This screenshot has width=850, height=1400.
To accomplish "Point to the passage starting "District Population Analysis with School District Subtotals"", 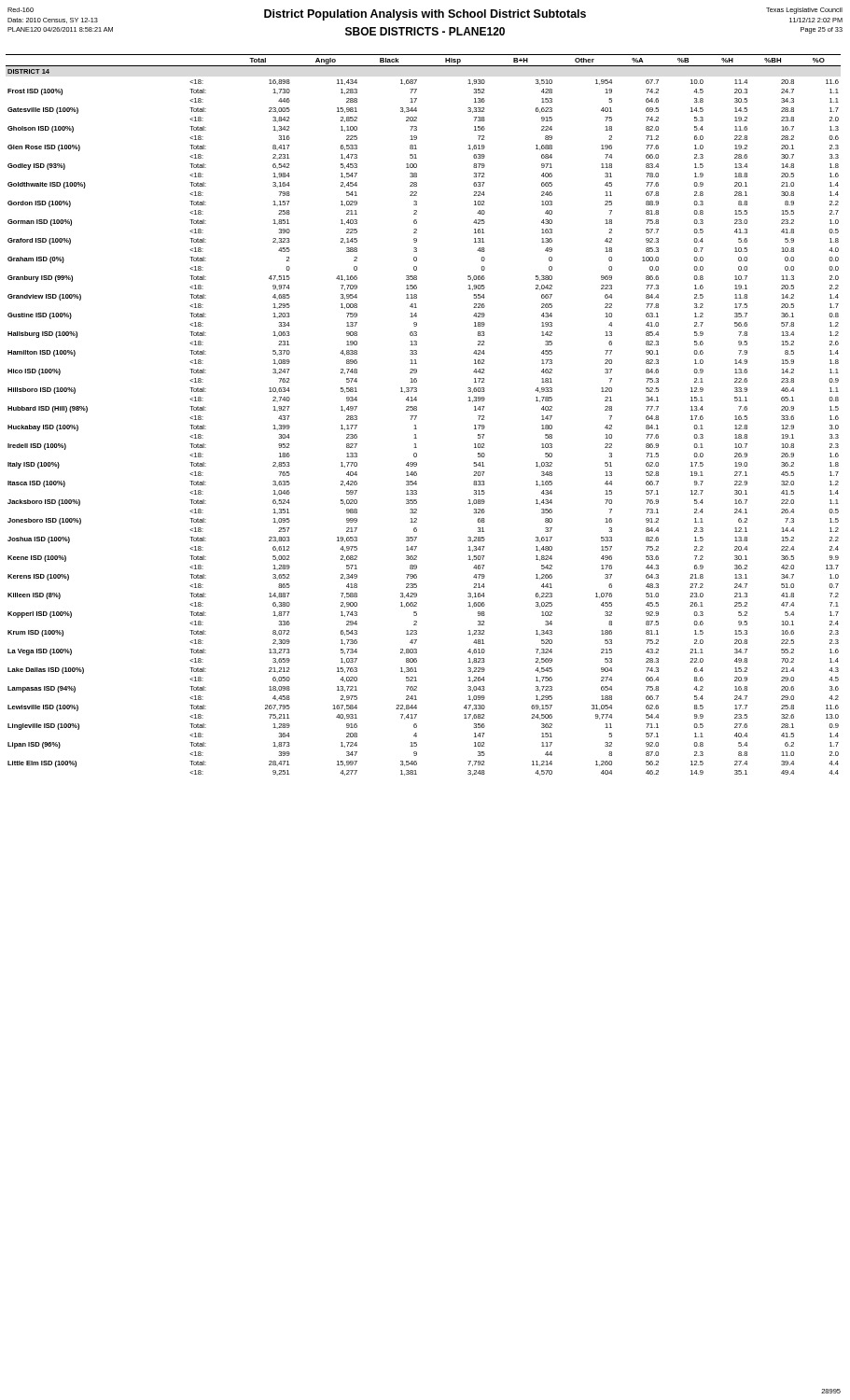I will pos(425,23).
